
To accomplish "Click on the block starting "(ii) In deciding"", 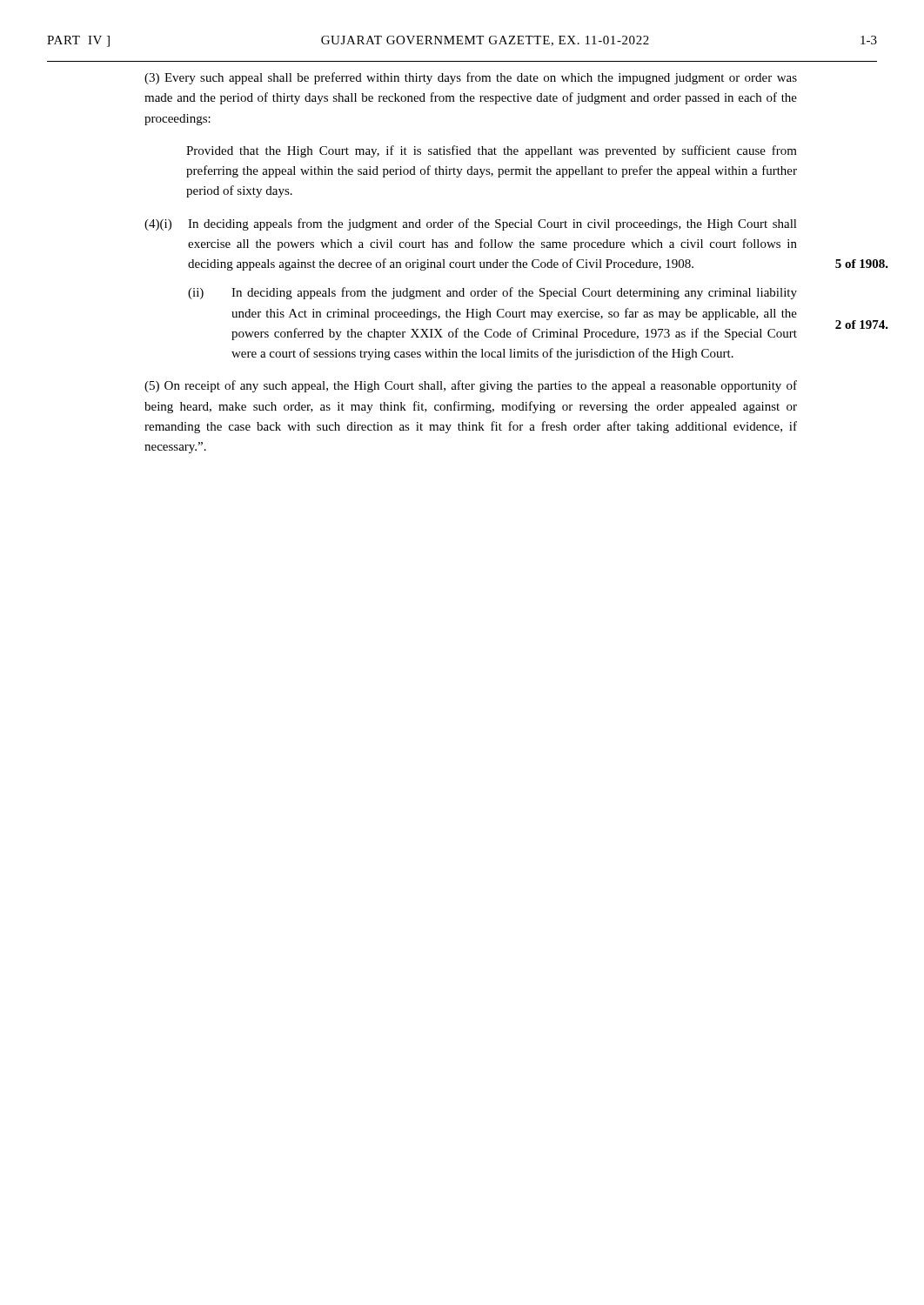I will [x=492, y=323].
